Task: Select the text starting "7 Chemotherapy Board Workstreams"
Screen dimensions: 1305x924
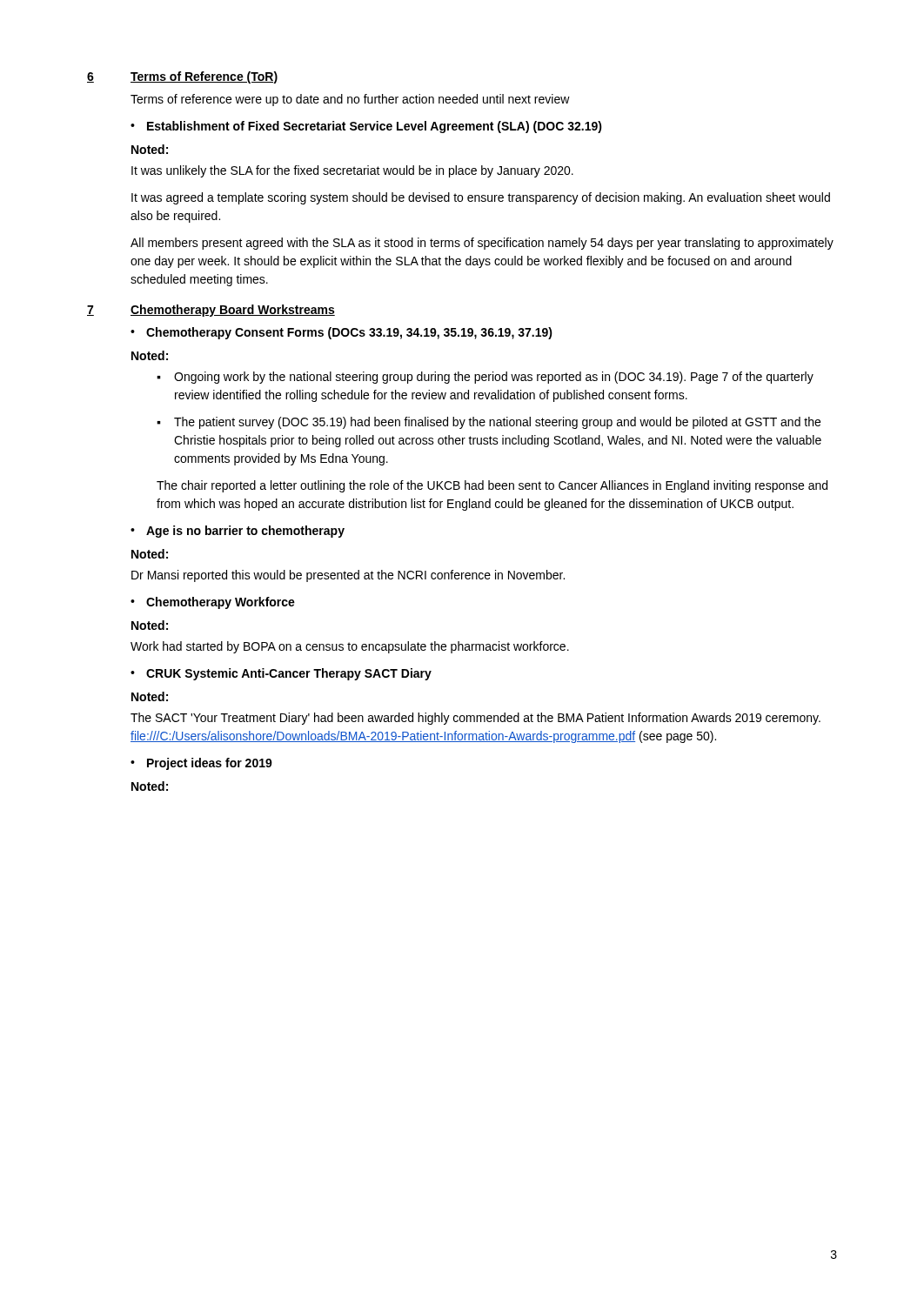Action: 211,310
